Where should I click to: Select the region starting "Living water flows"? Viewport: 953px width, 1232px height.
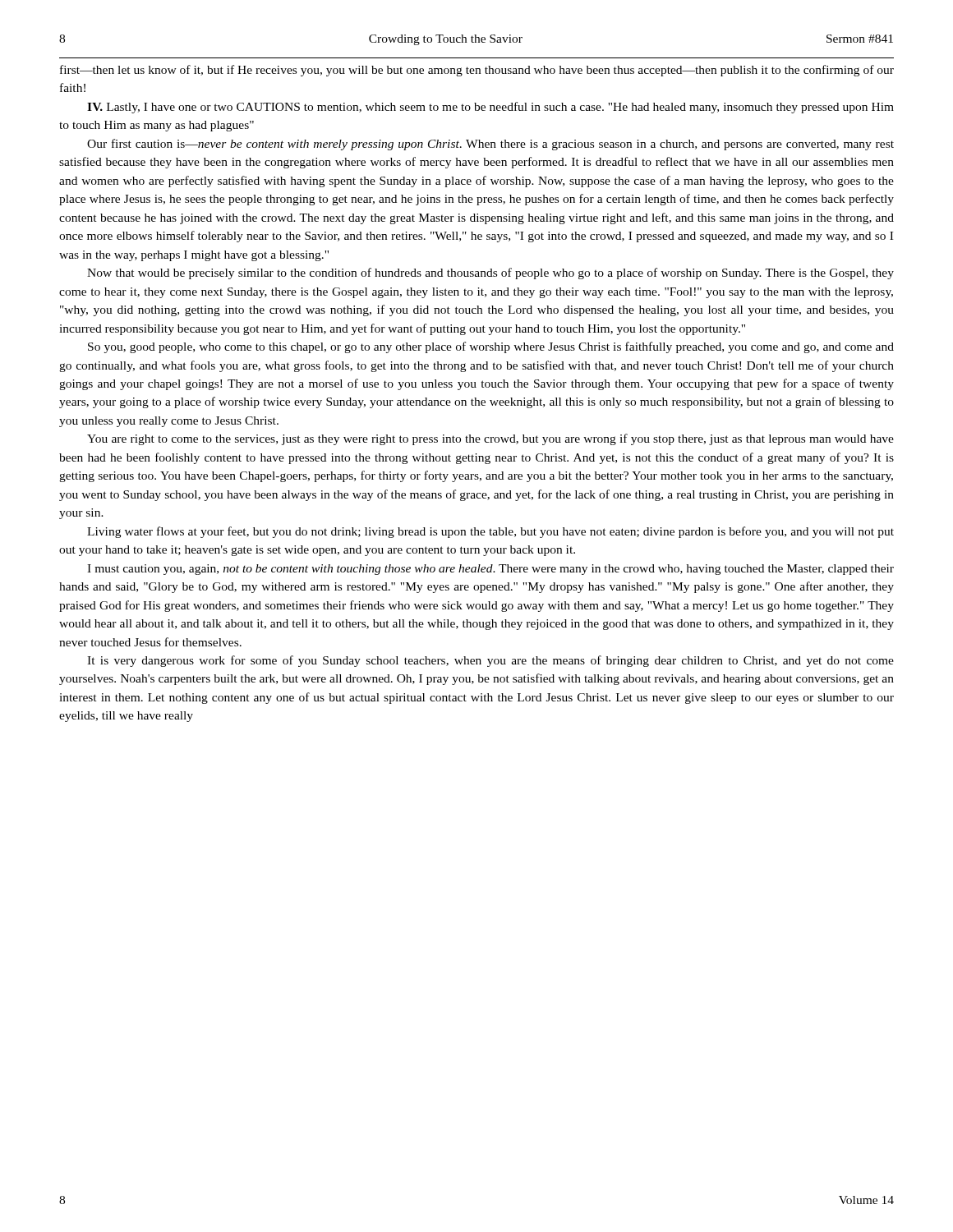(476, 540)
